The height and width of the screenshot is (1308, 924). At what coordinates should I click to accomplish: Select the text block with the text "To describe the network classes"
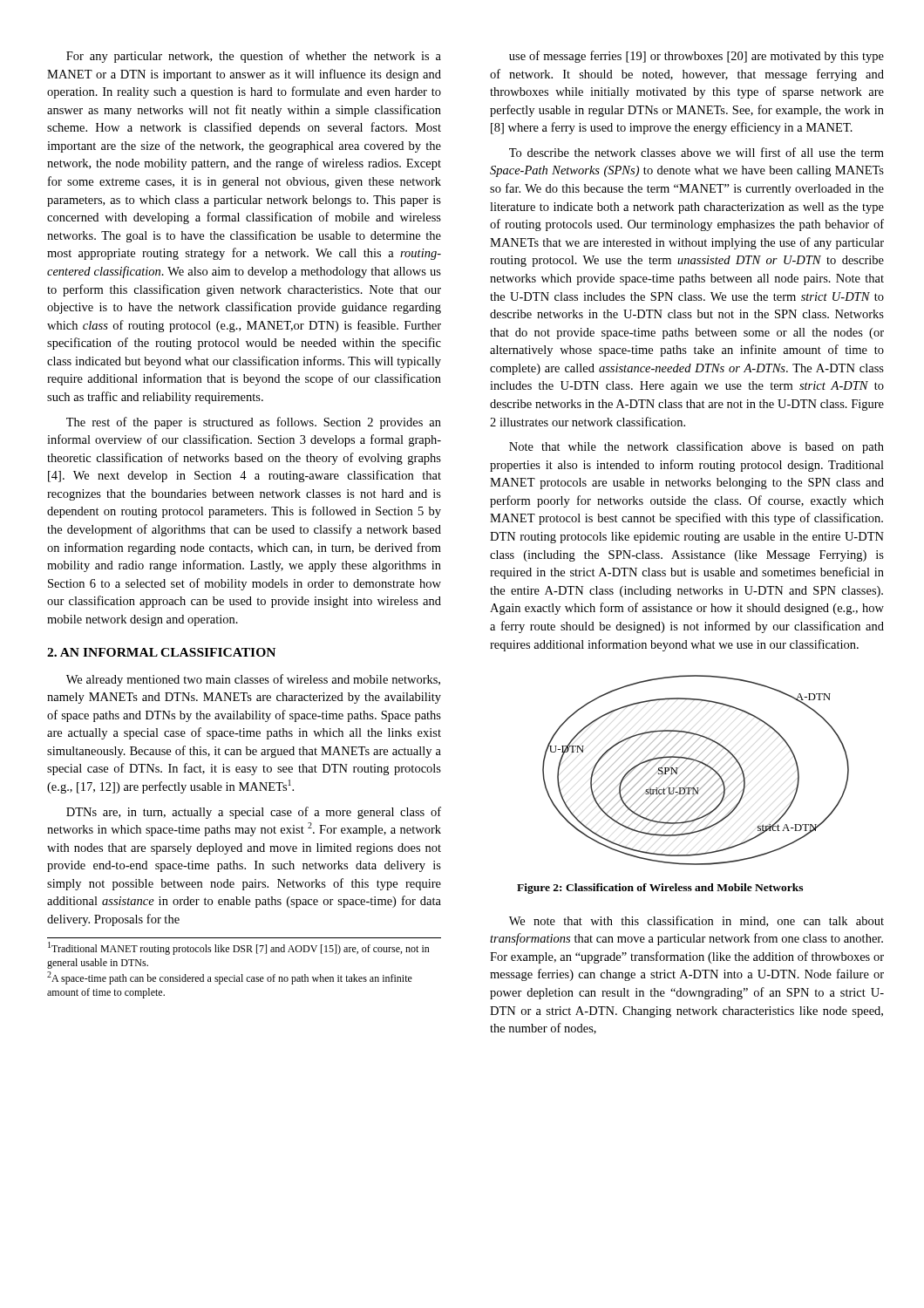(x=687, y=287)
